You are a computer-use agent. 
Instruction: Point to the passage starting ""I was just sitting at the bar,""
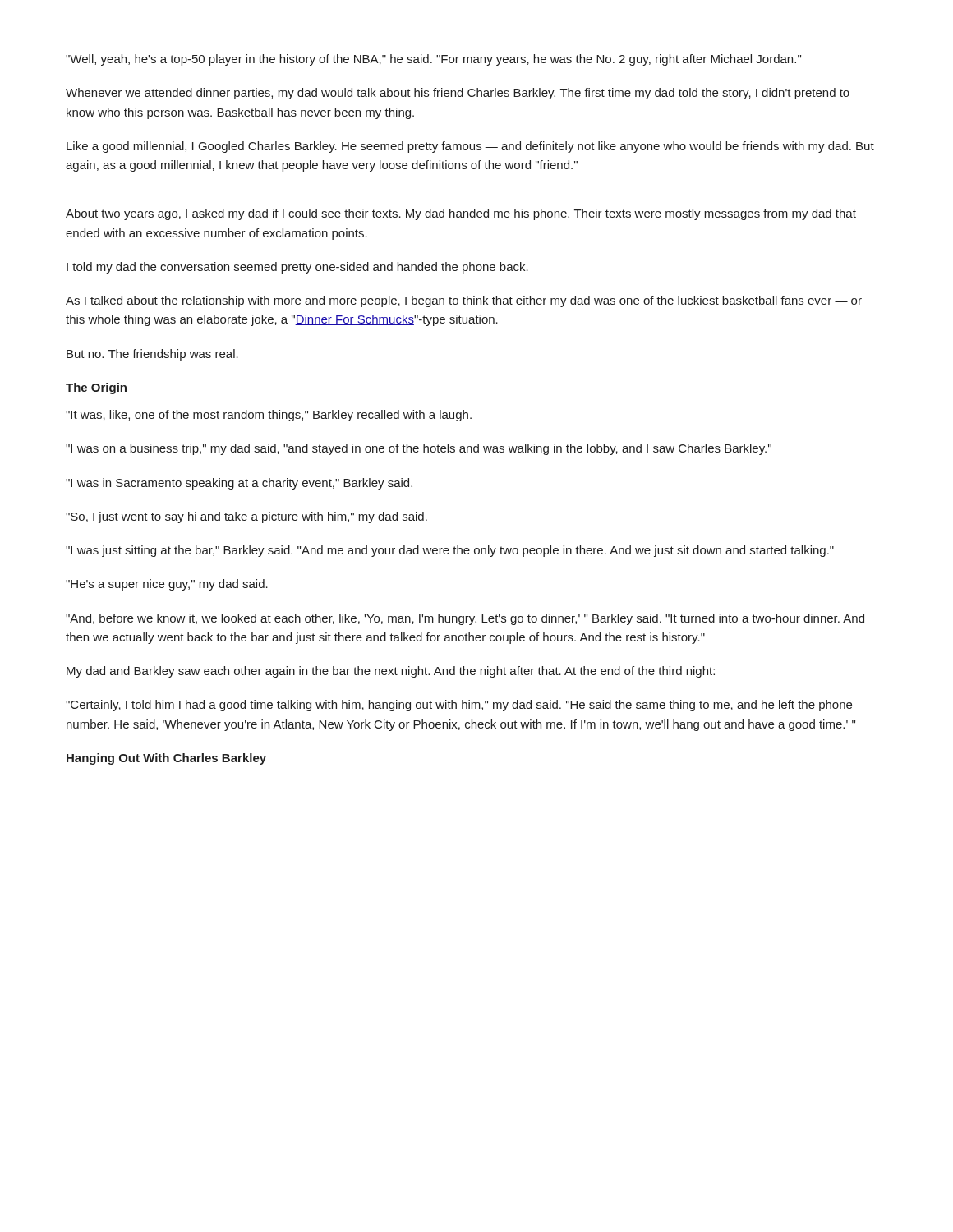click(x=450, y=550)
